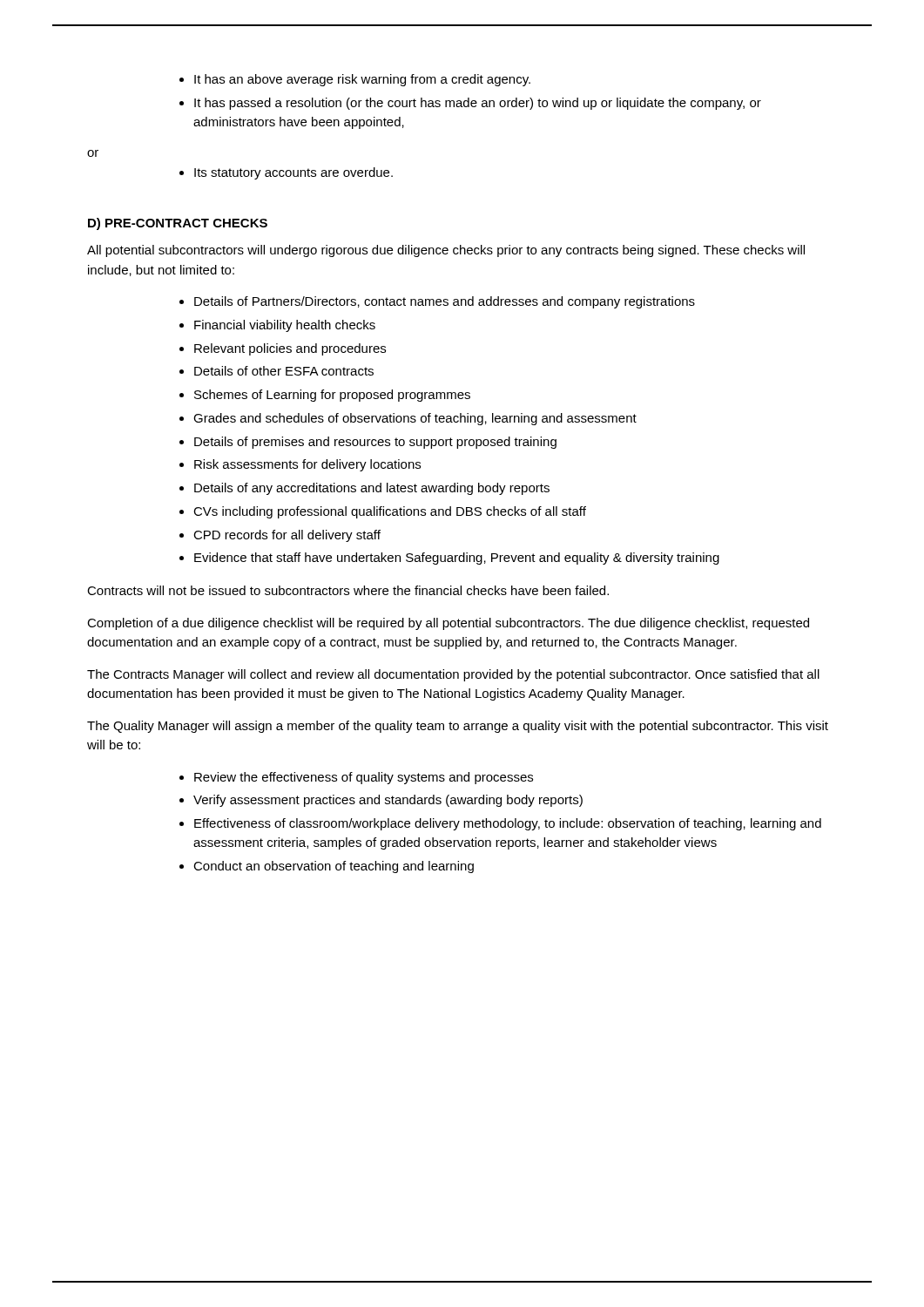Find "CPD records for all delivery staff" on this page
Screen dimensions: 1307x924
coord(287,534)
